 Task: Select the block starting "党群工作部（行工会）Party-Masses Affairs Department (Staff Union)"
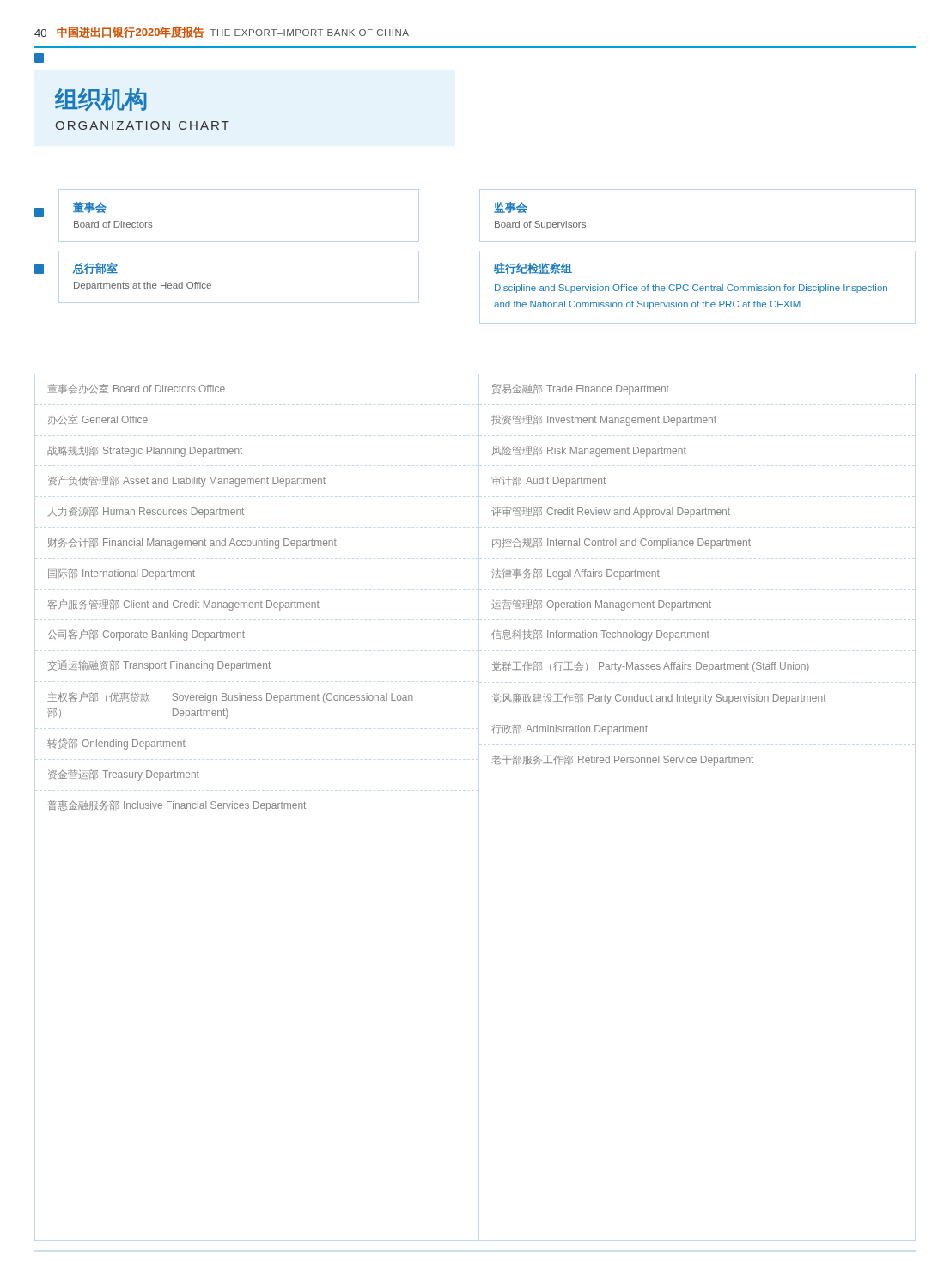pos(650,666)
